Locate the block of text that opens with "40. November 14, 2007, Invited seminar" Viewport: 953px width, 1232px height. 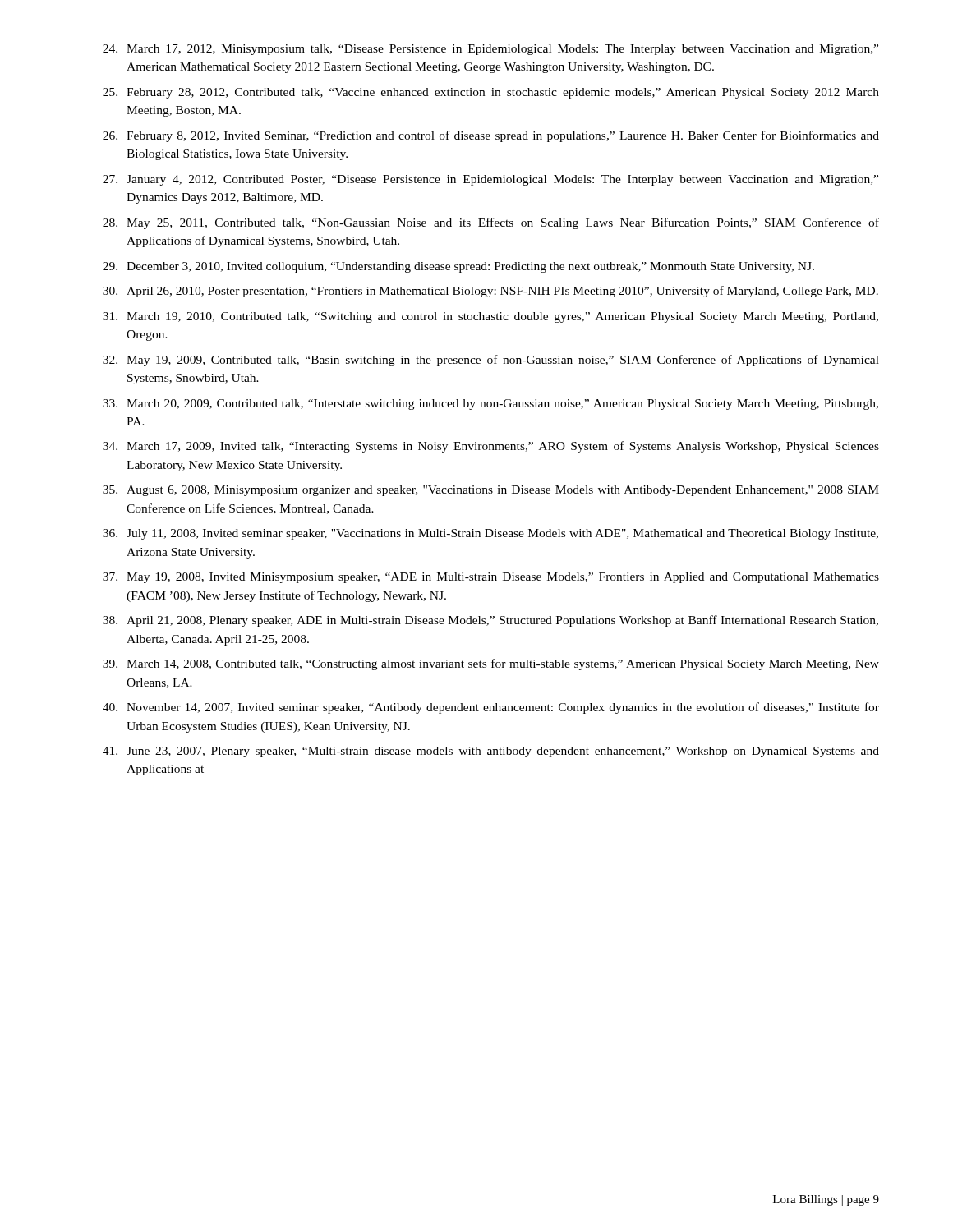click(x=481, y=717)
